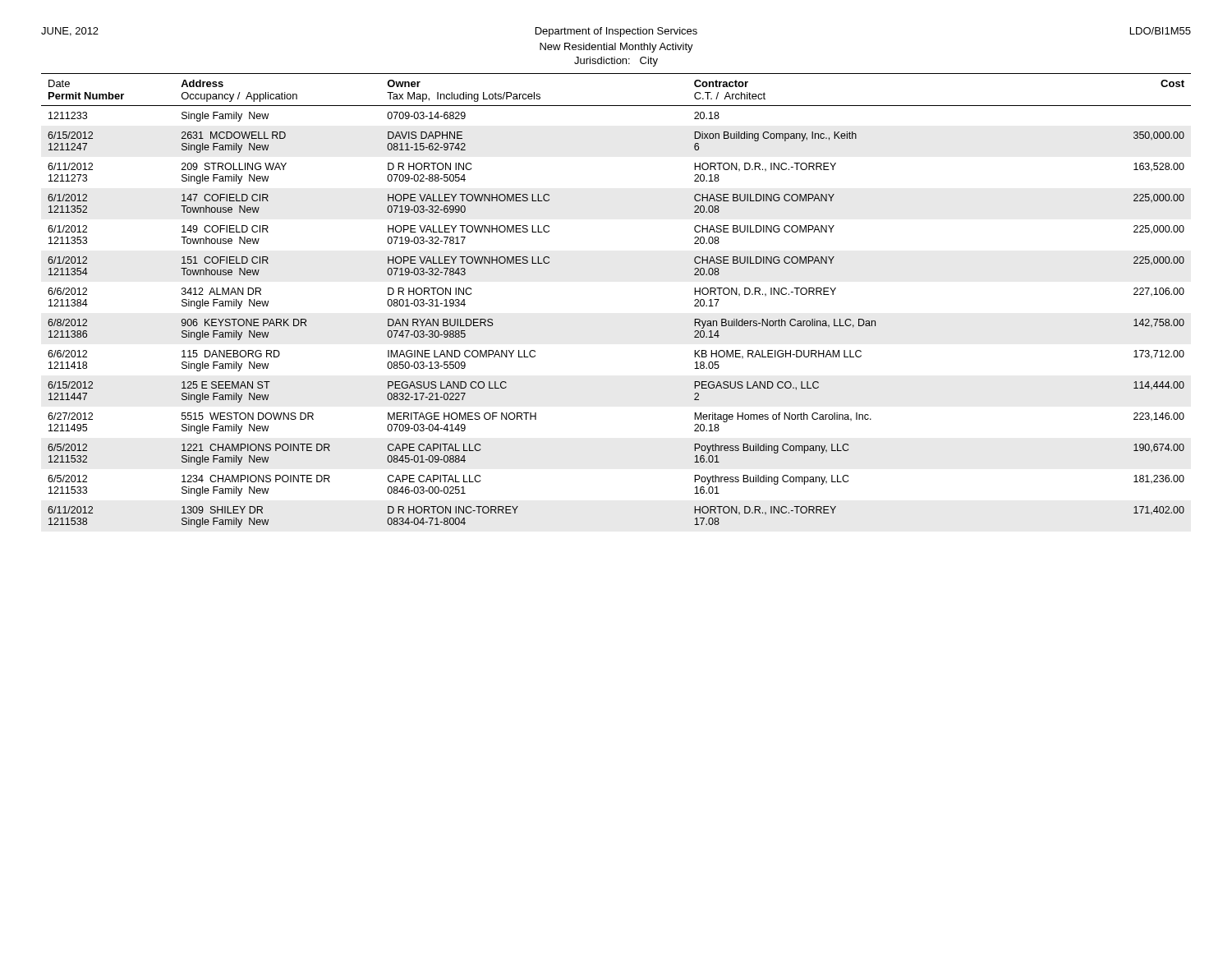Click on the text that says "Jurisdiction: City"
1232x953 pixels.
[616, 60]
